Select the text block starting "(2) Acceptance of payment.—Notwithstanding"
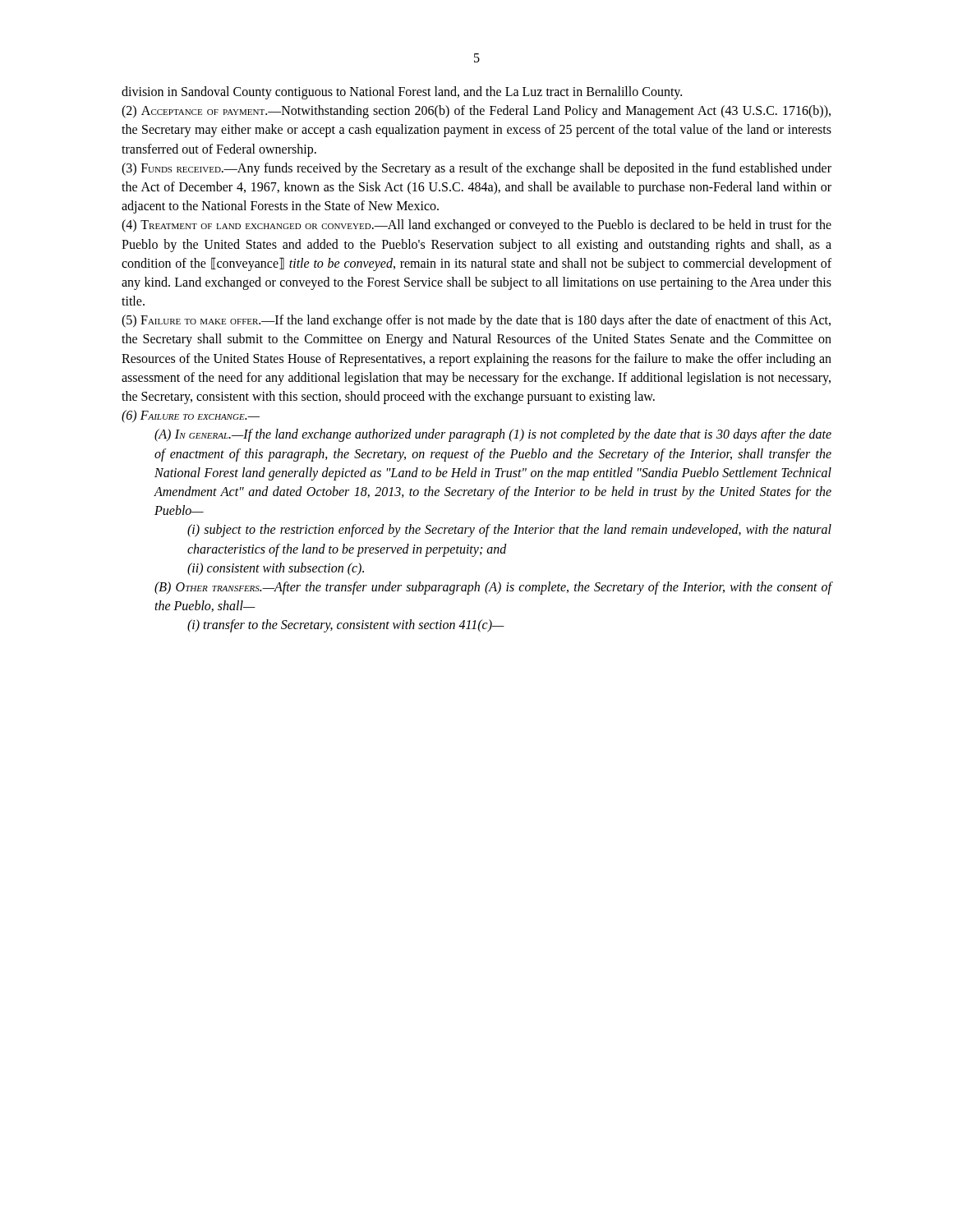 (476, 130)
